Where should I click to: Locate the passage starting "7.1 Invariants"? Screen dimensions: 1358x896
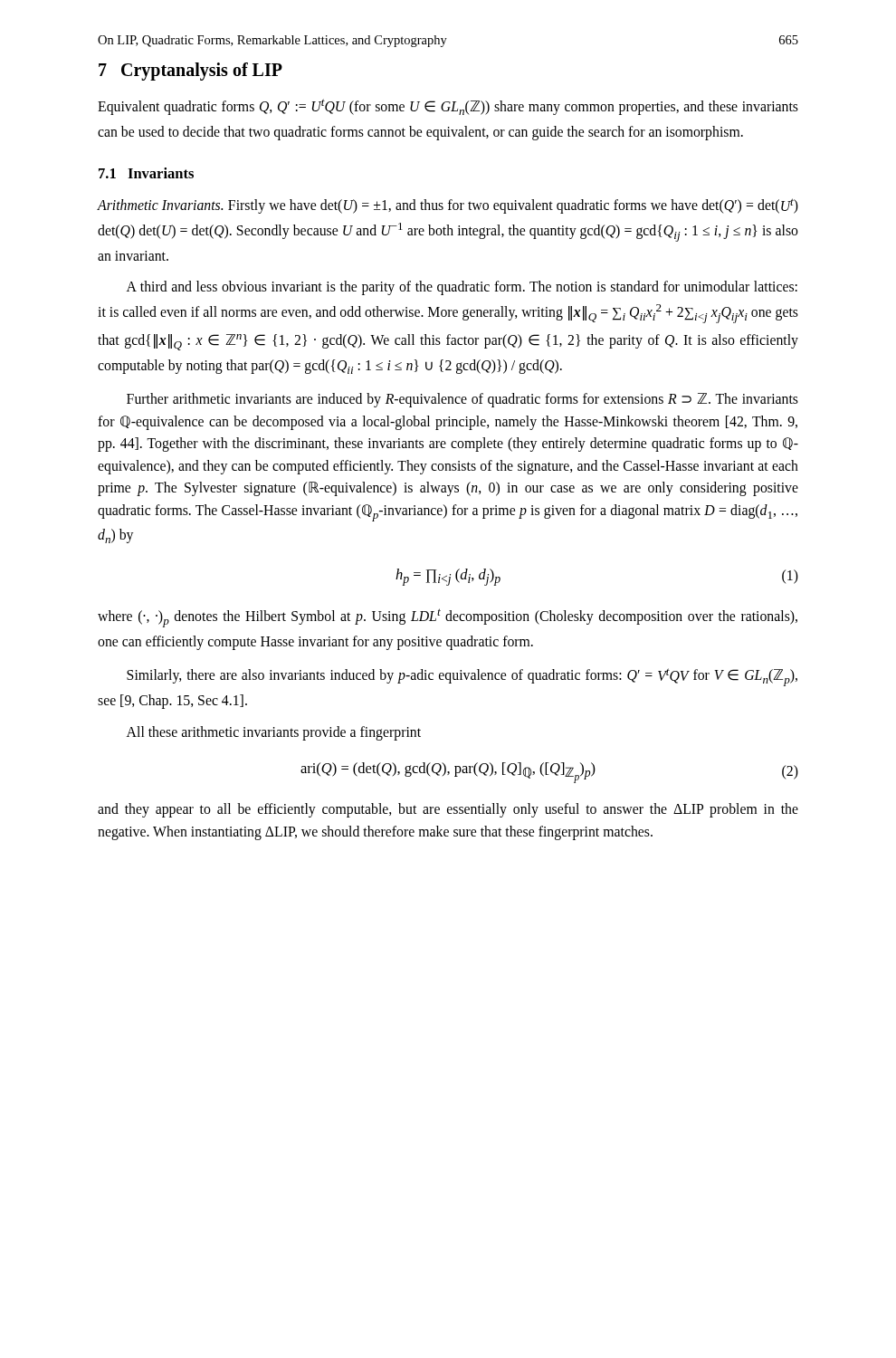[146, 173]
